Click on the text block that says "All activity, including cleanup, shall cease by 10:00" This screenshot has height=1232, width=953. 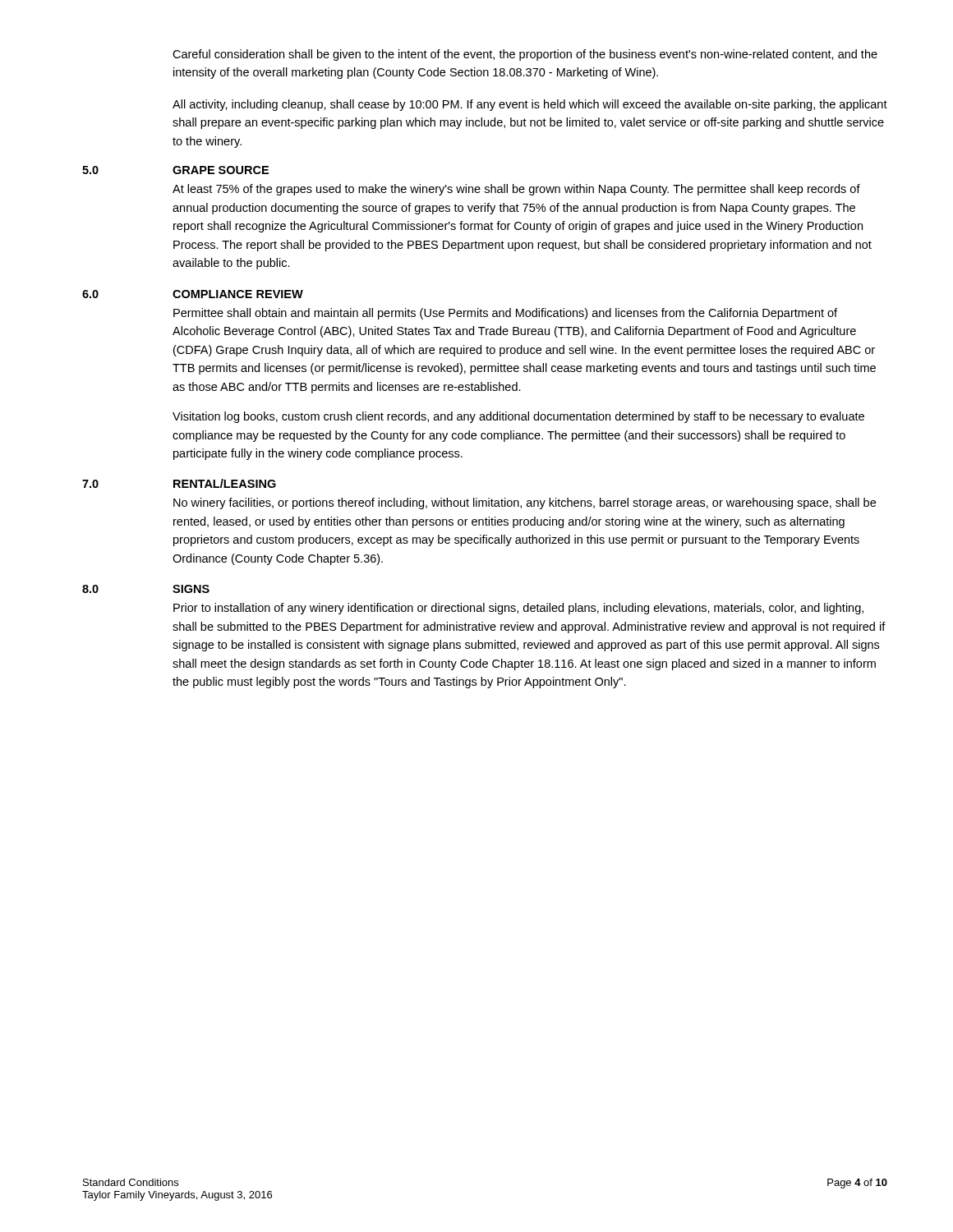point(530,123)
